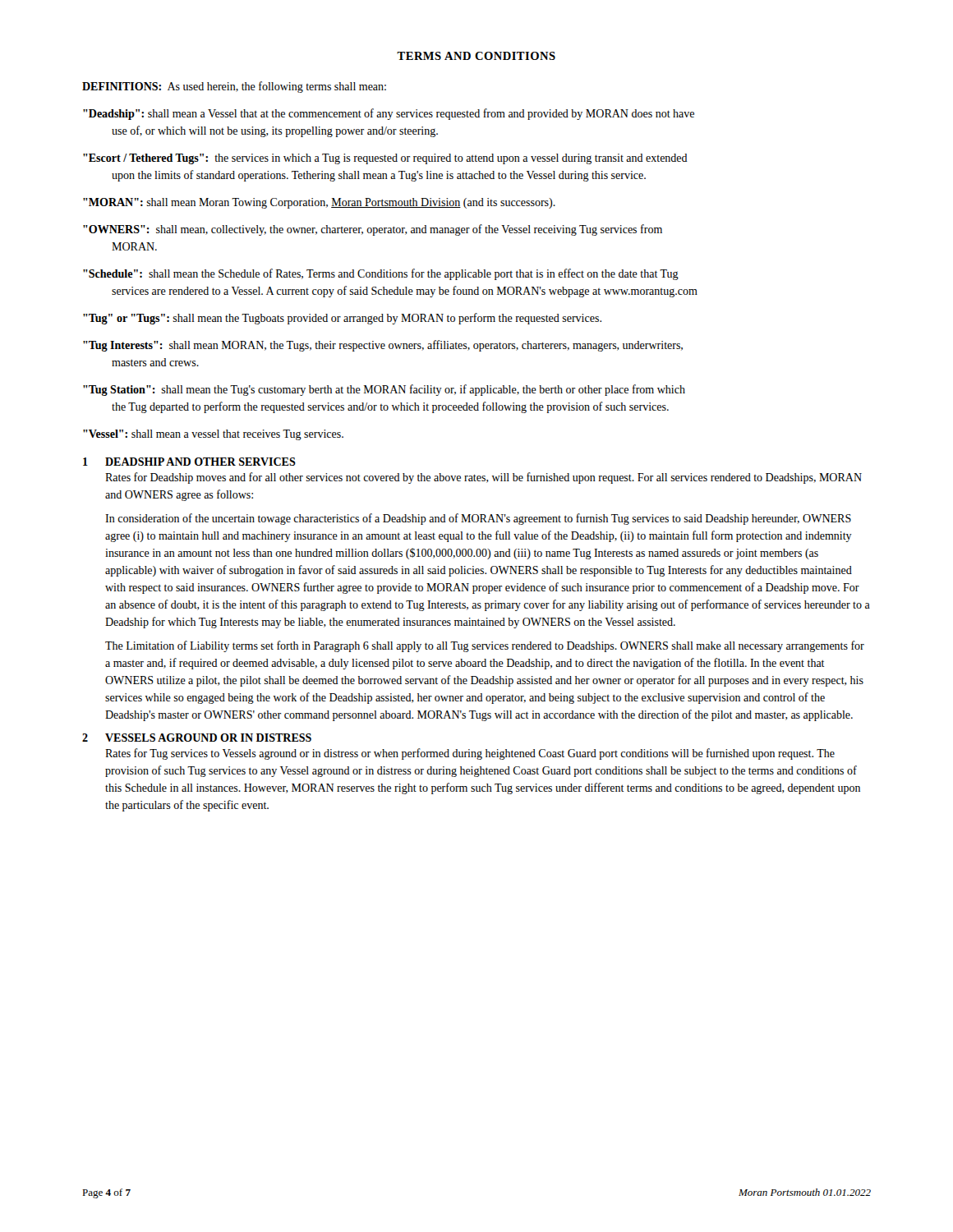Point to the block beginning ""Tug Interests": shall mean"

(x=476, y=354)
